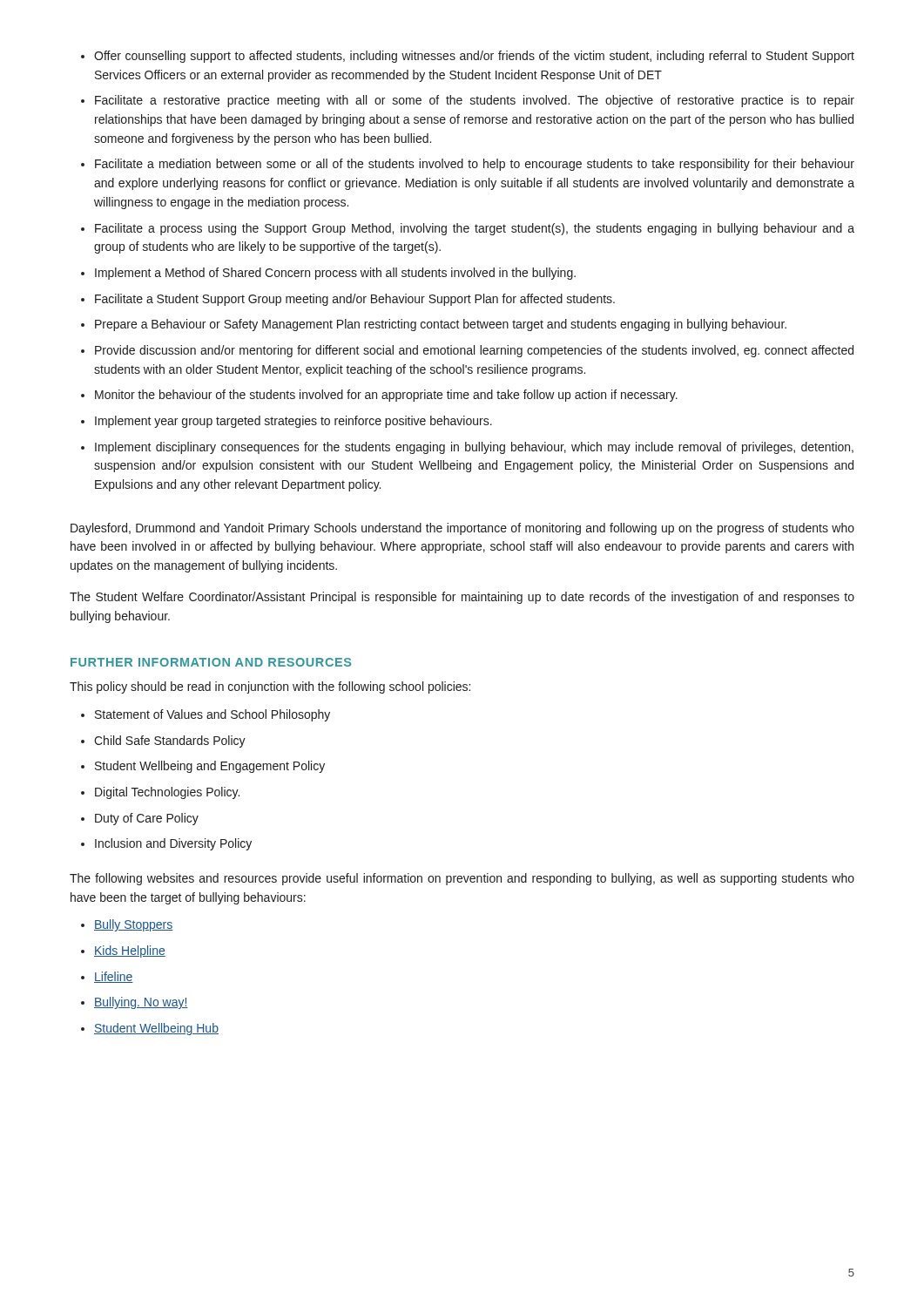The width and height of the screenshot is (924, 1307).
Task: Find the passage starting "Digital Technologies Policy."
Action: point(167,793)
